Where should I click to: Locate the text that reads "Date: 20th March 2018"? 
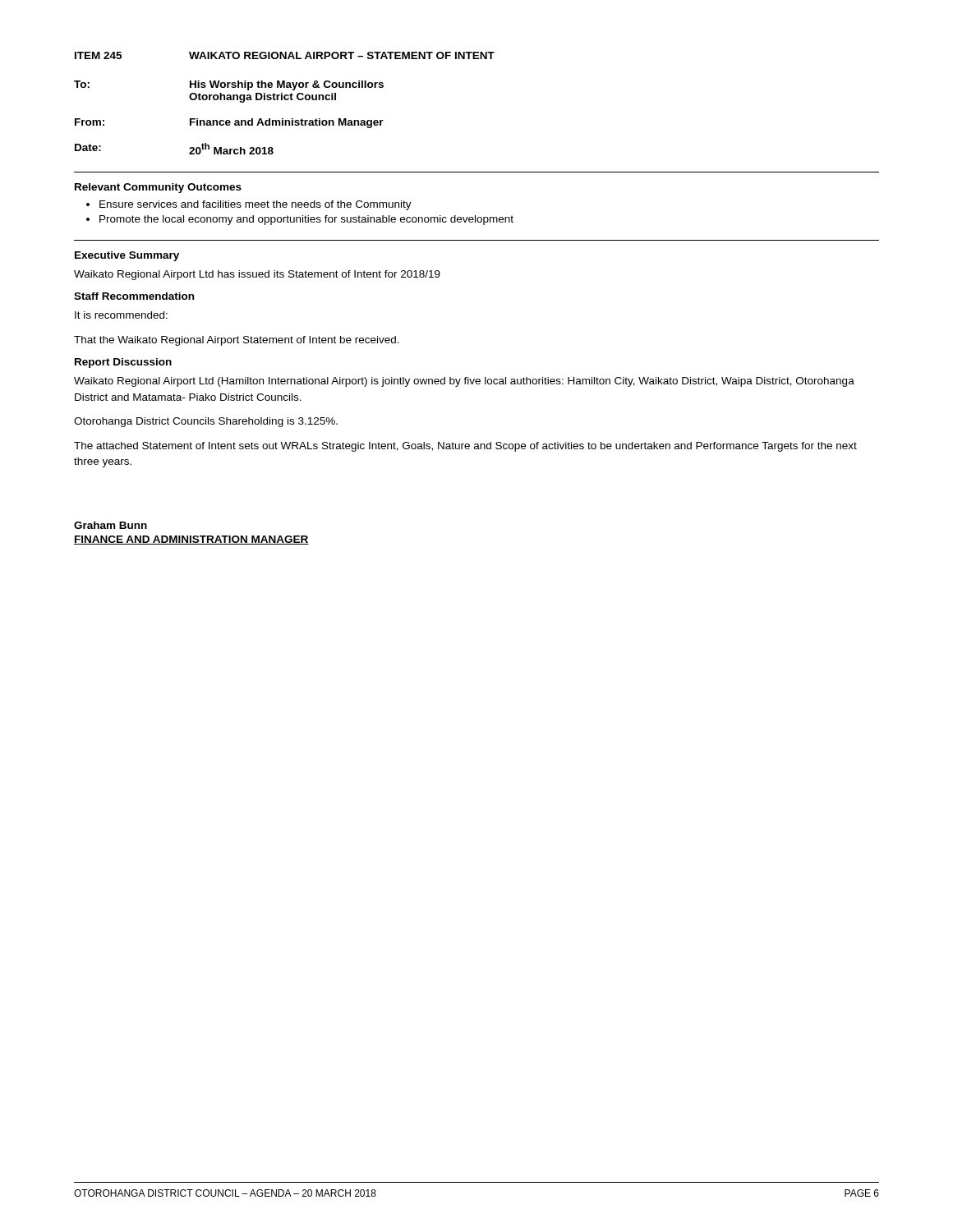[90, 148]
